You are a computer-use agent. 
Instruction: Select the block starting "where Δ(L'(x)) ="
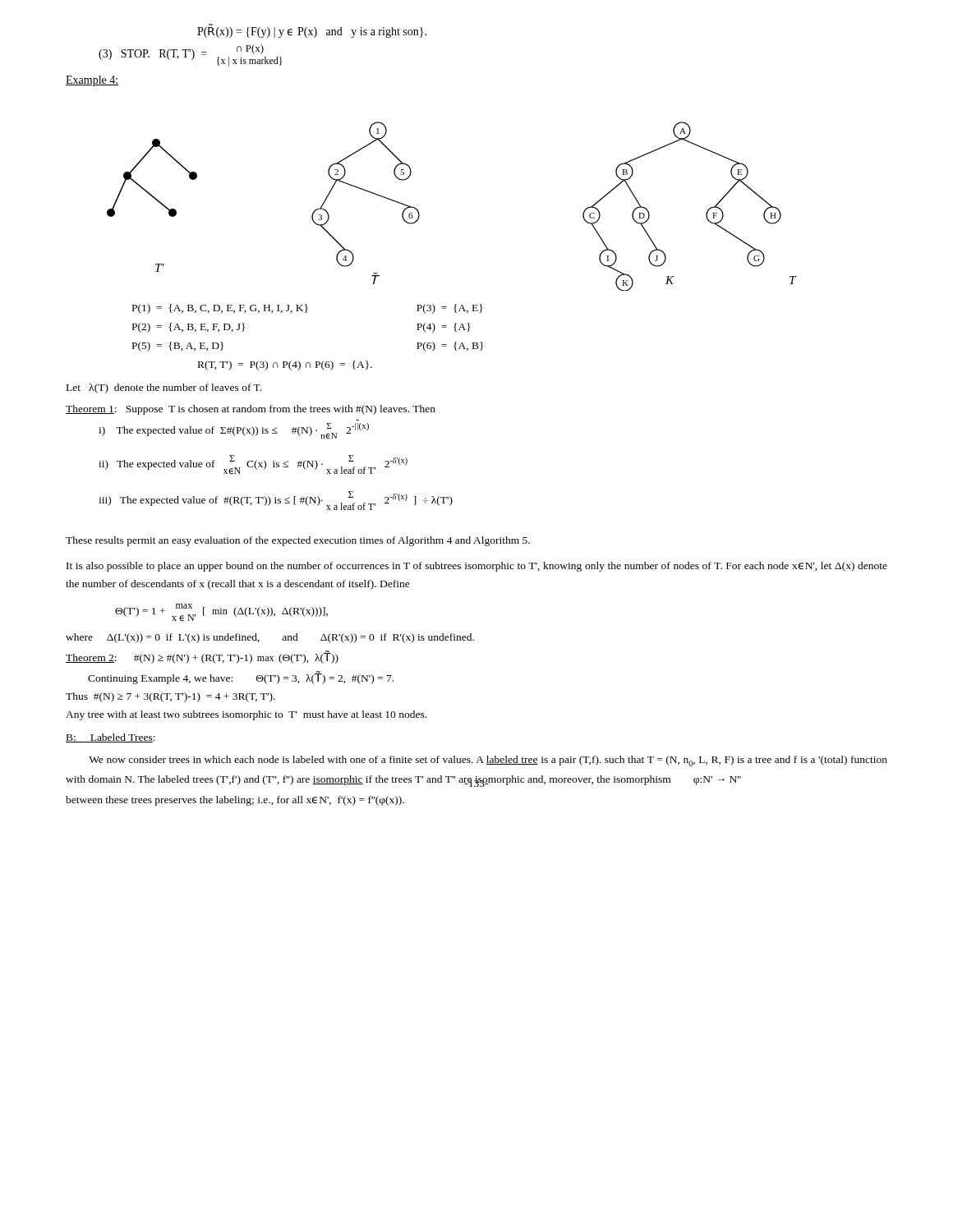[270, 637]
